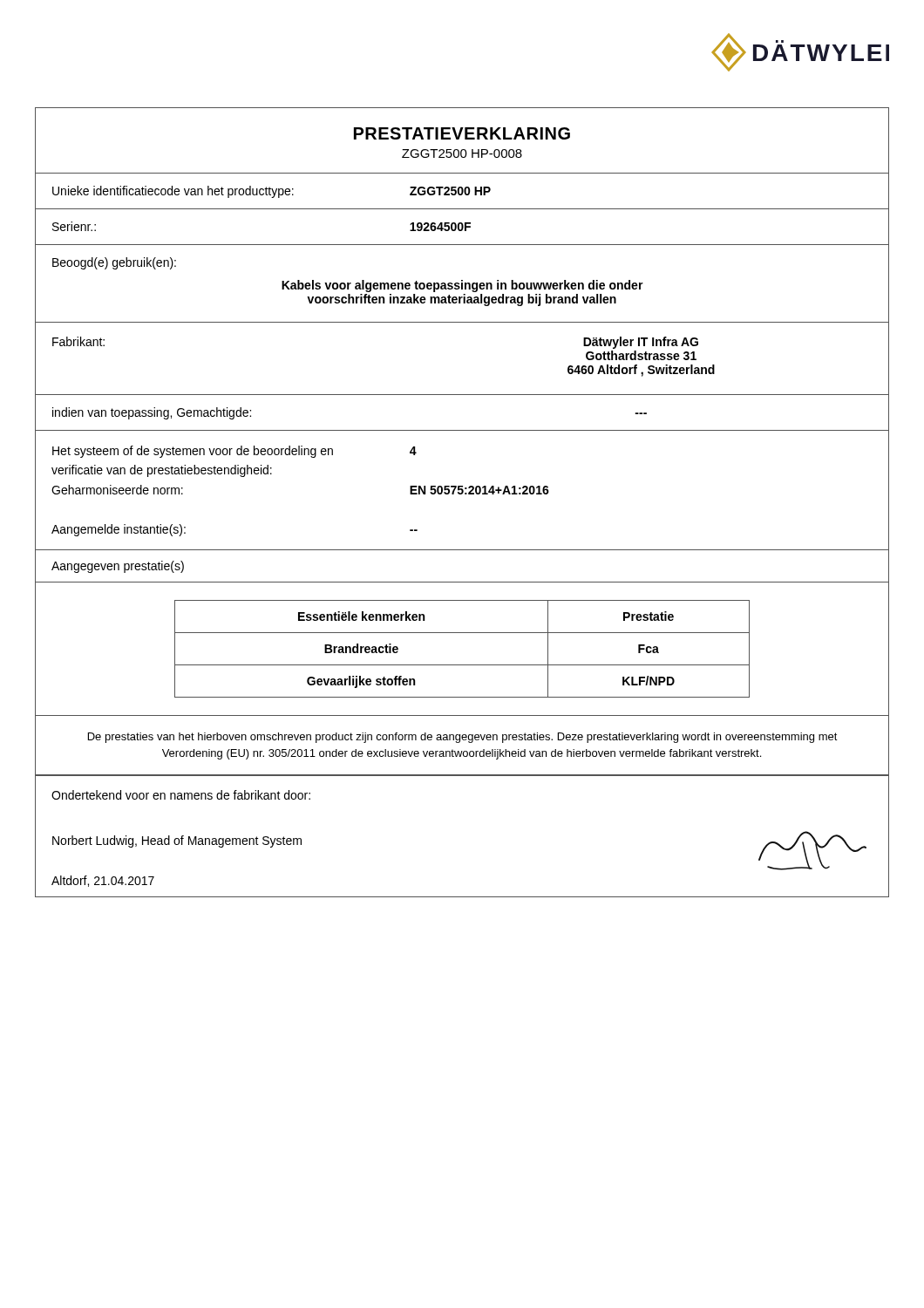The width and height of the screenshot is (924, 1308).
Task: Select the text block with the text "Kabels voor algemene toepassingen in"
Action: (x=462, y=292)
